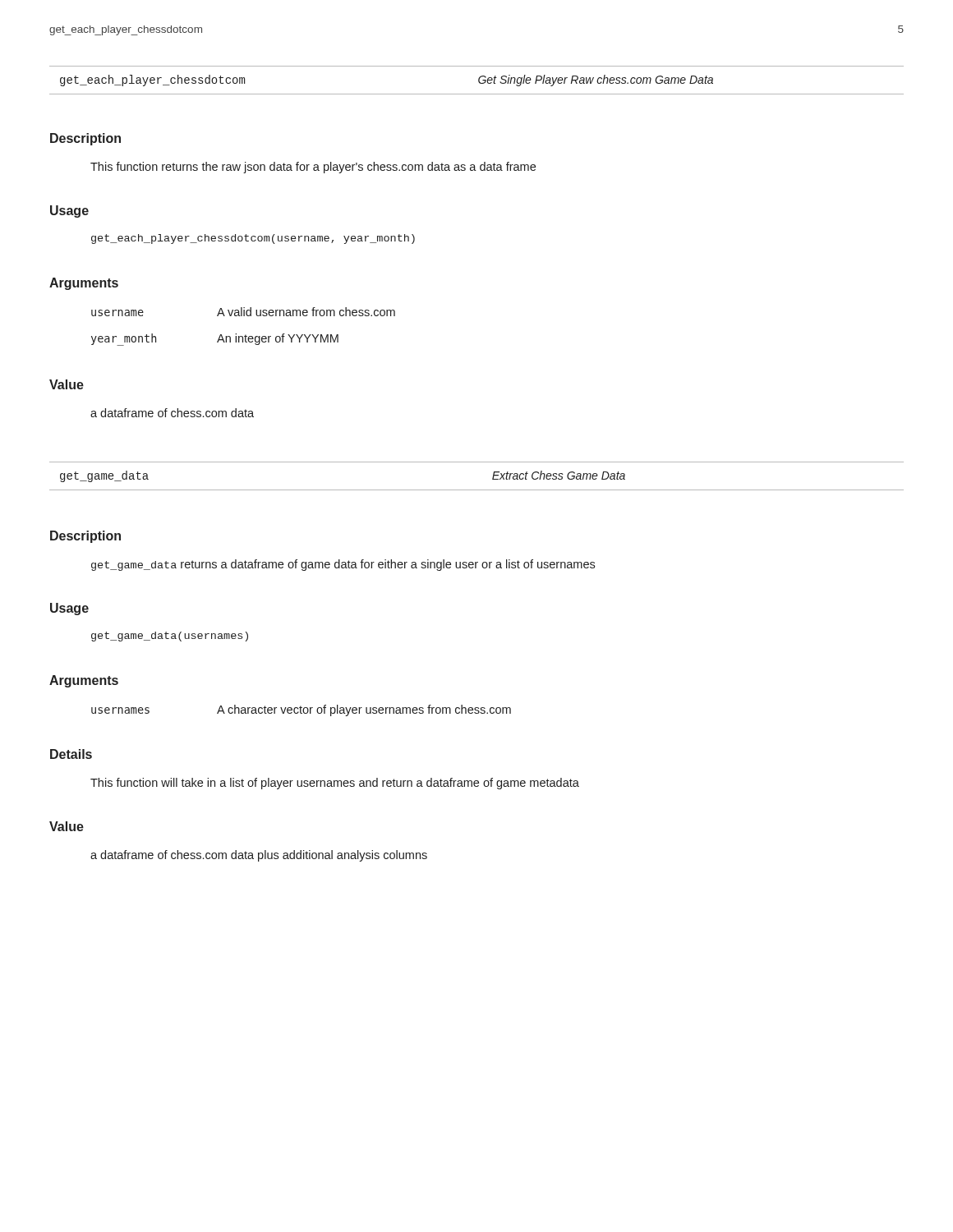Locate the text block starting "usernames A character vector of player usernames"
The width and height of the screenshot is (953, 1232).
tap(301, 710)
